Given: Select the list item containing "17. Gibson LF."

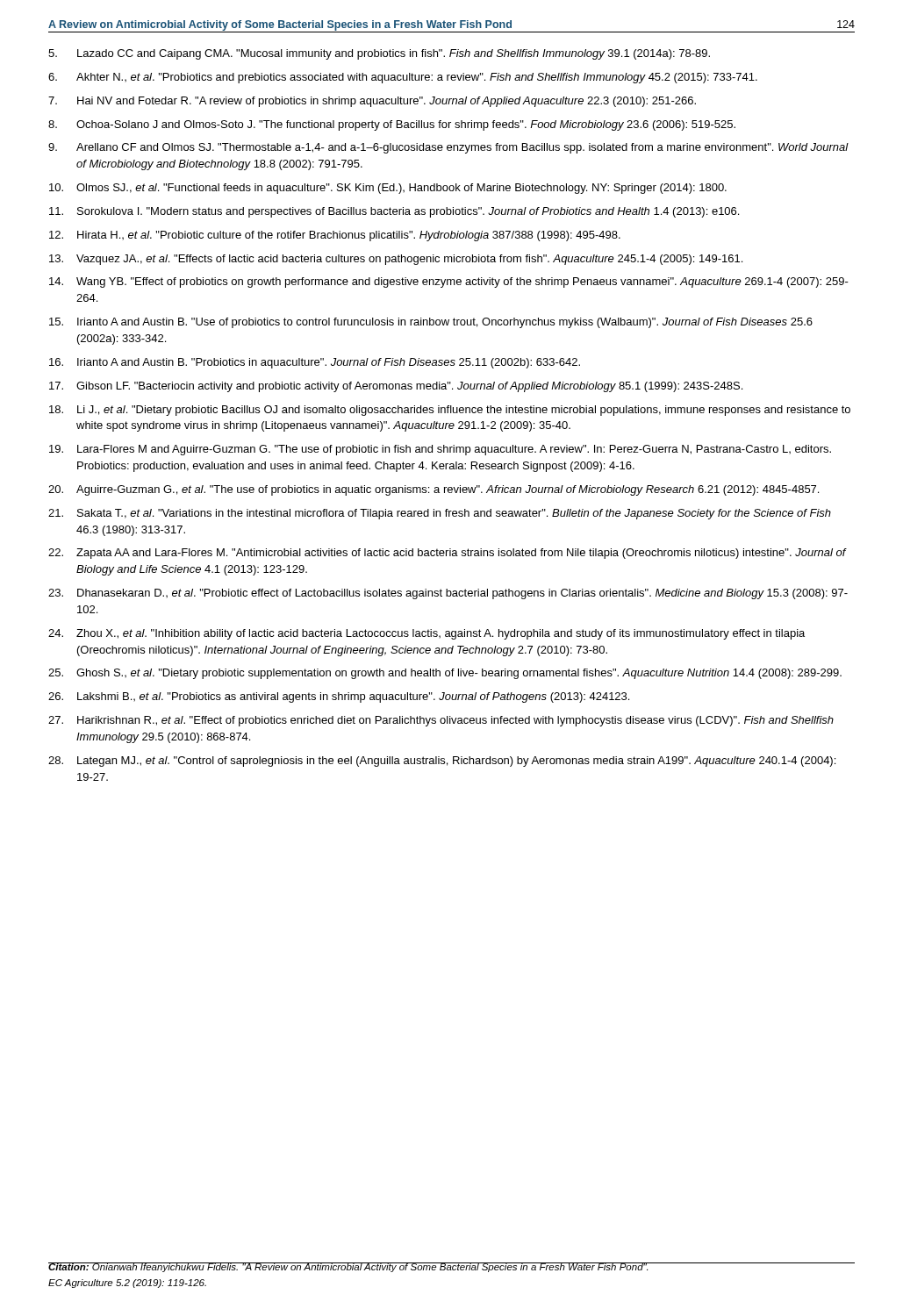Looking at the screenshot, I should pyautogui.click(x=452, y=386).
